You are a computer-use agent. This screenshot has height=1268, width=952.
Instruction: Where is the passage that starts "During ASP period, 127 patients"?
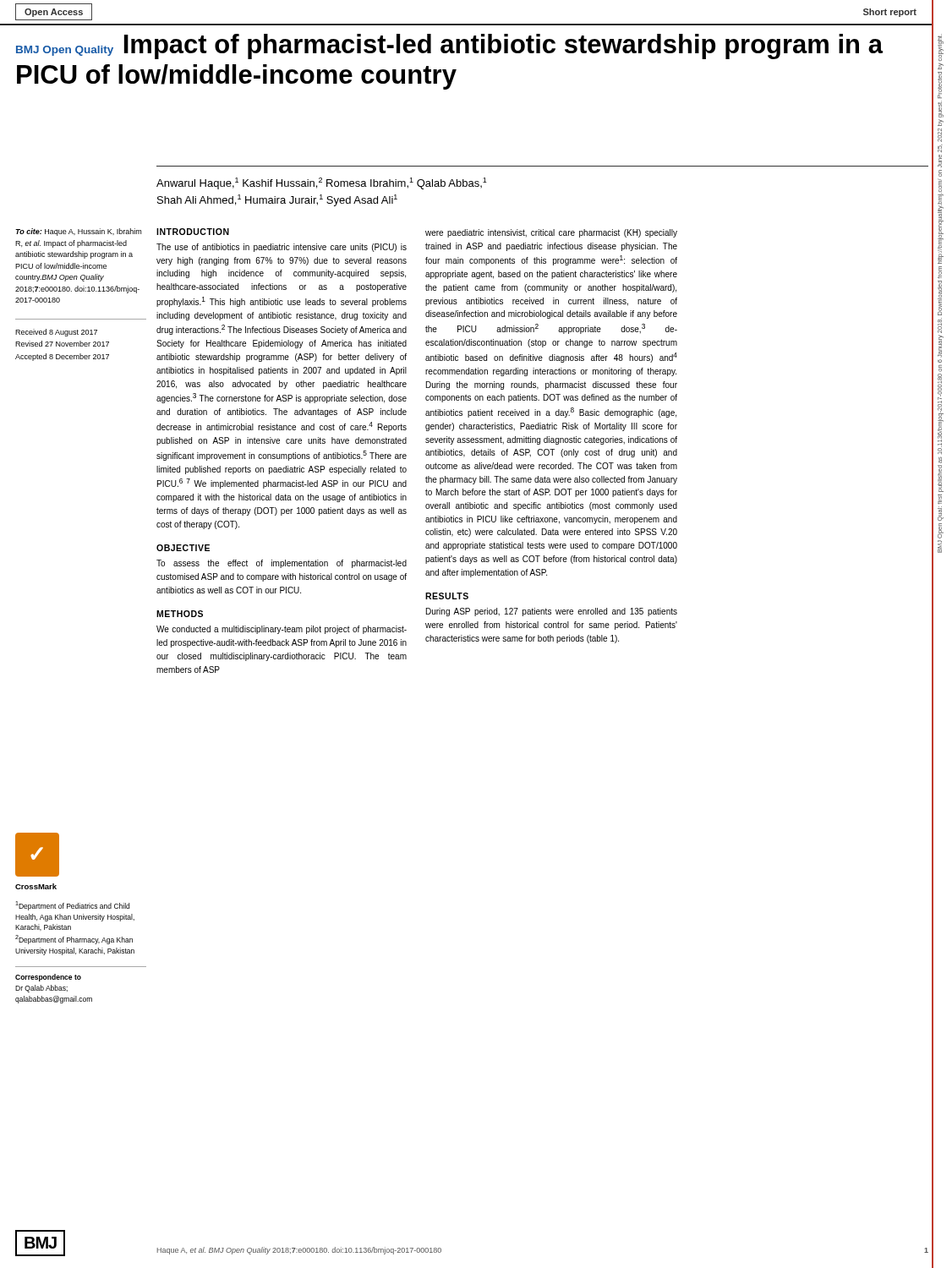pyautogui.click(x=551, y=625)
